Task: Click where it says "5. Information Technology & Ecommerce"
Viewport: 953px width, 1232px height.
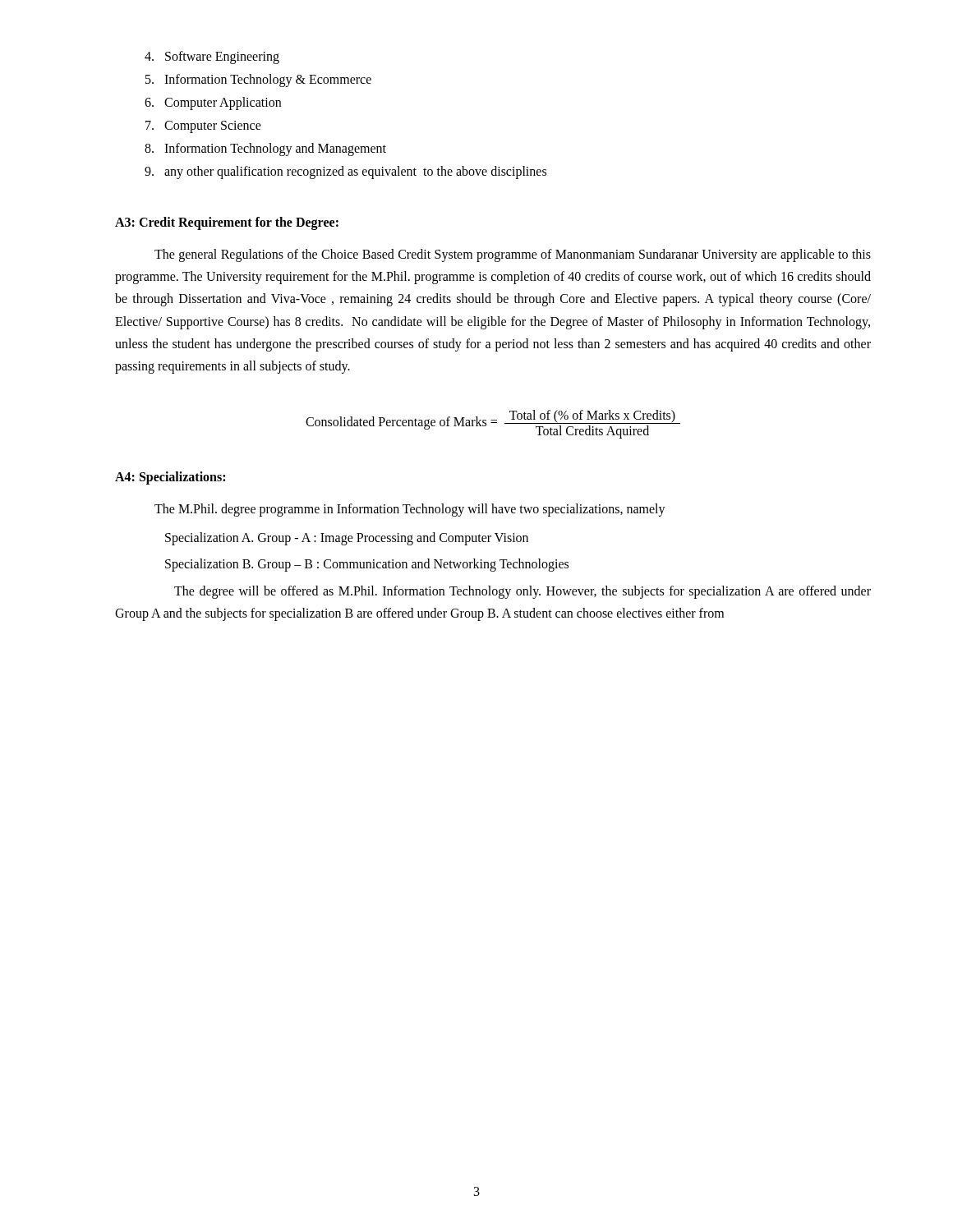Action: 243,80
